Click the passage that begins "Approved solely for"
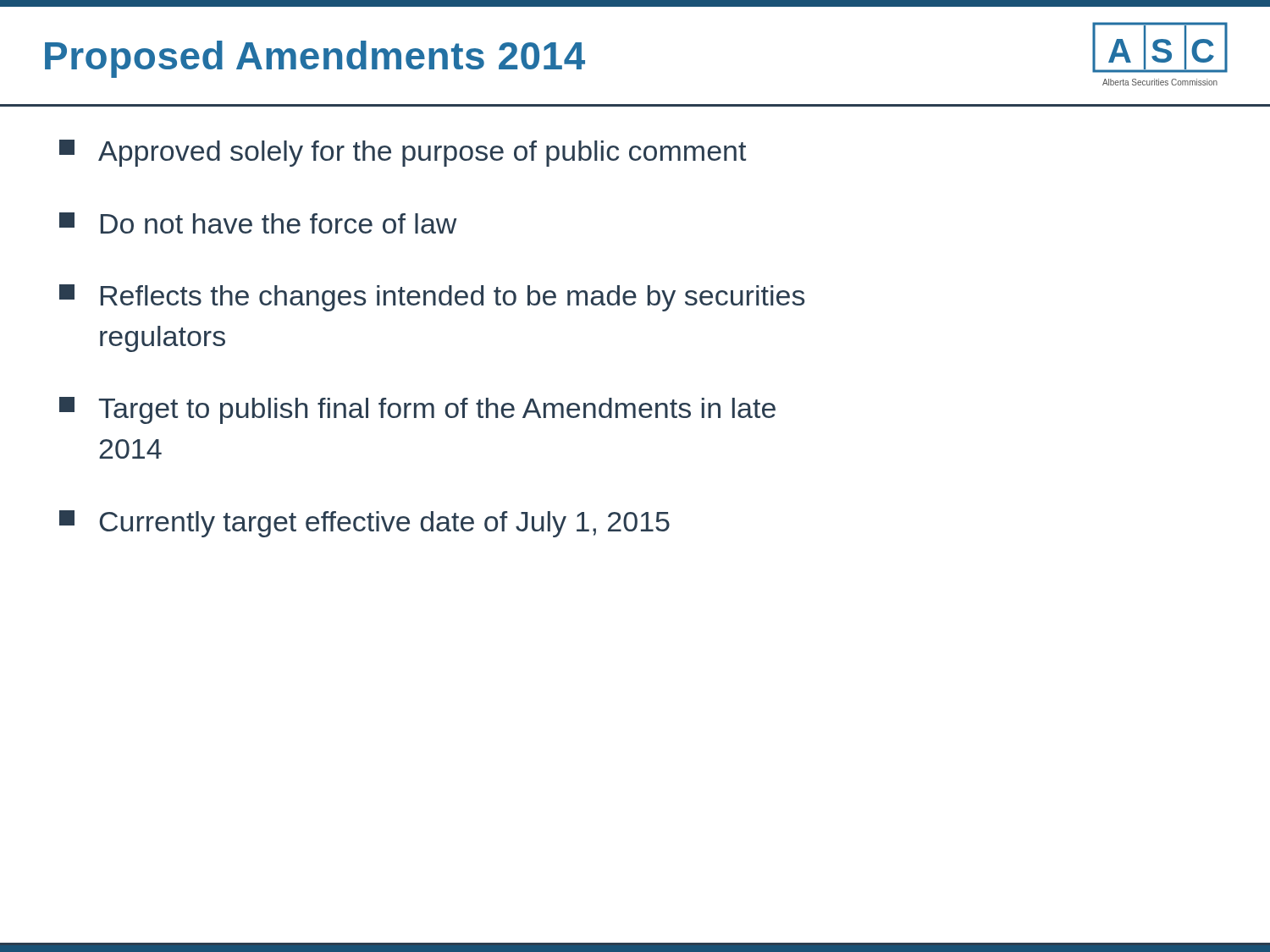Screen dimensions: 952x1270 pos(403,151)
